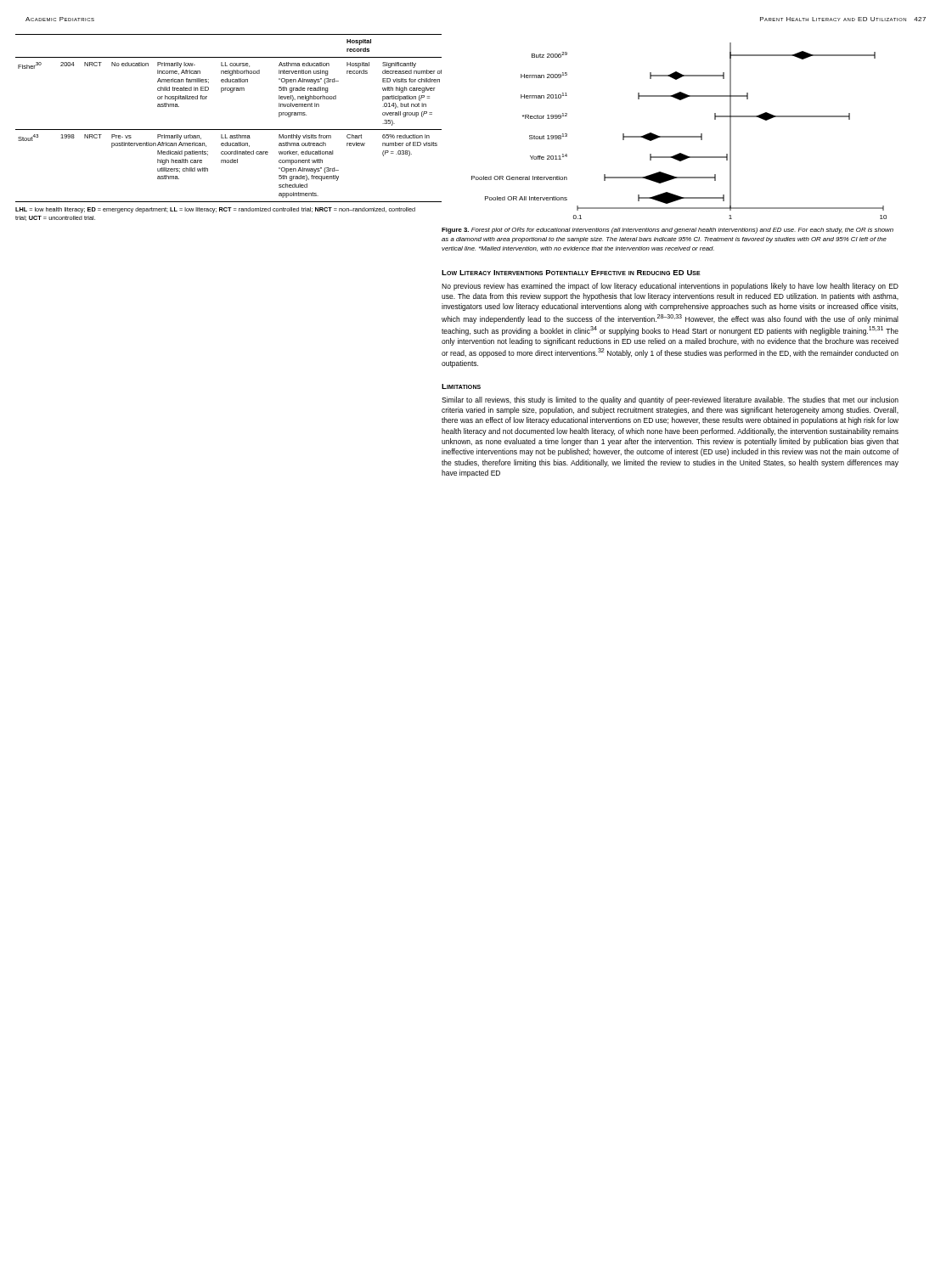Image resolution: width=952 pixels, height=1274 pixels.
Task: Locate the text starting "No previous review has examined the"
Action: click(x=670, y=325)
